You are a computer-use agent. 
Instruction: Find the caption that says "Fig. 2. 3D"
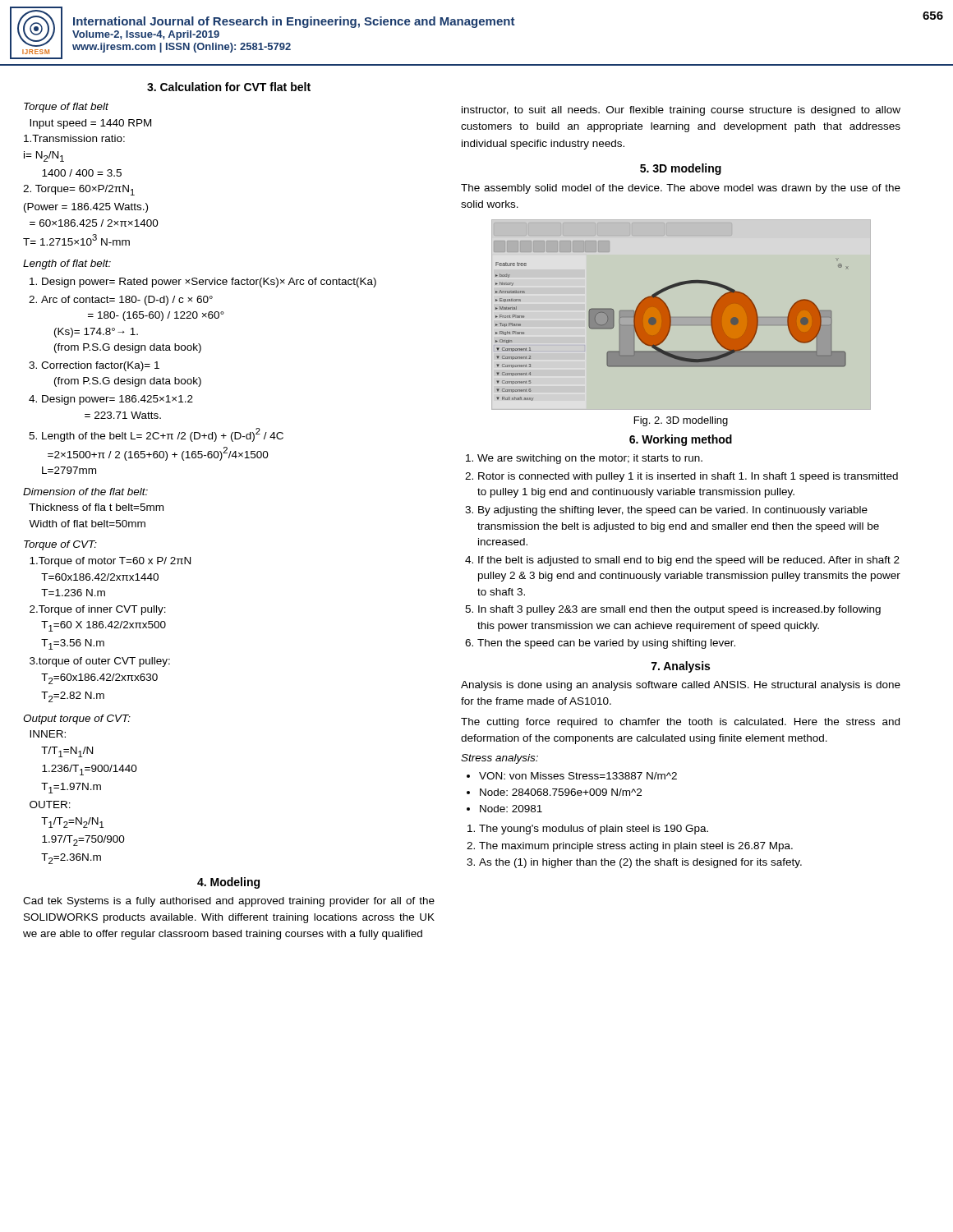(x=681, y=420)
